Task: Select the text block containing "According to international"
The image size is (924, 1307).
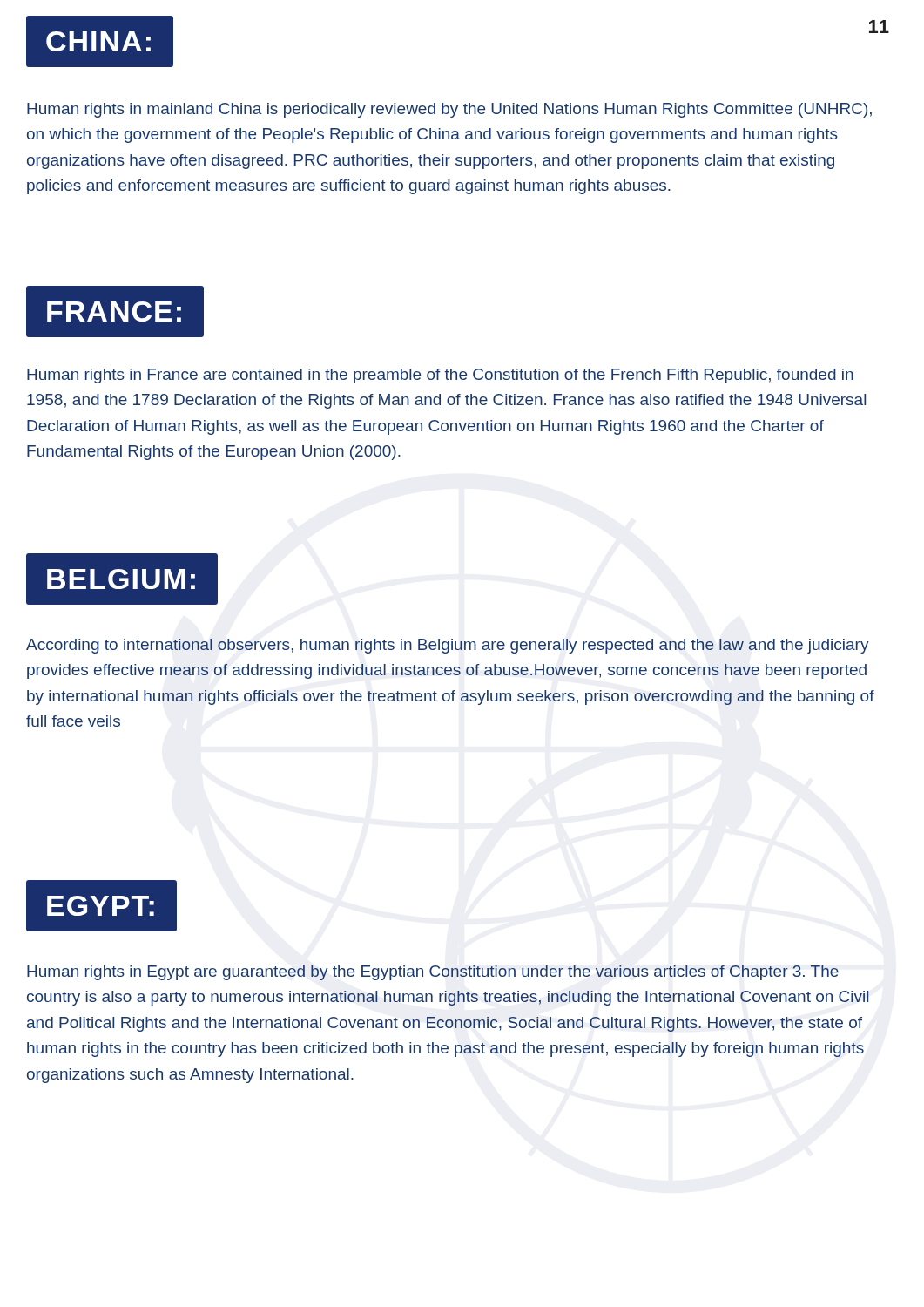Action: pyautogui.click(x=450, y=683)
